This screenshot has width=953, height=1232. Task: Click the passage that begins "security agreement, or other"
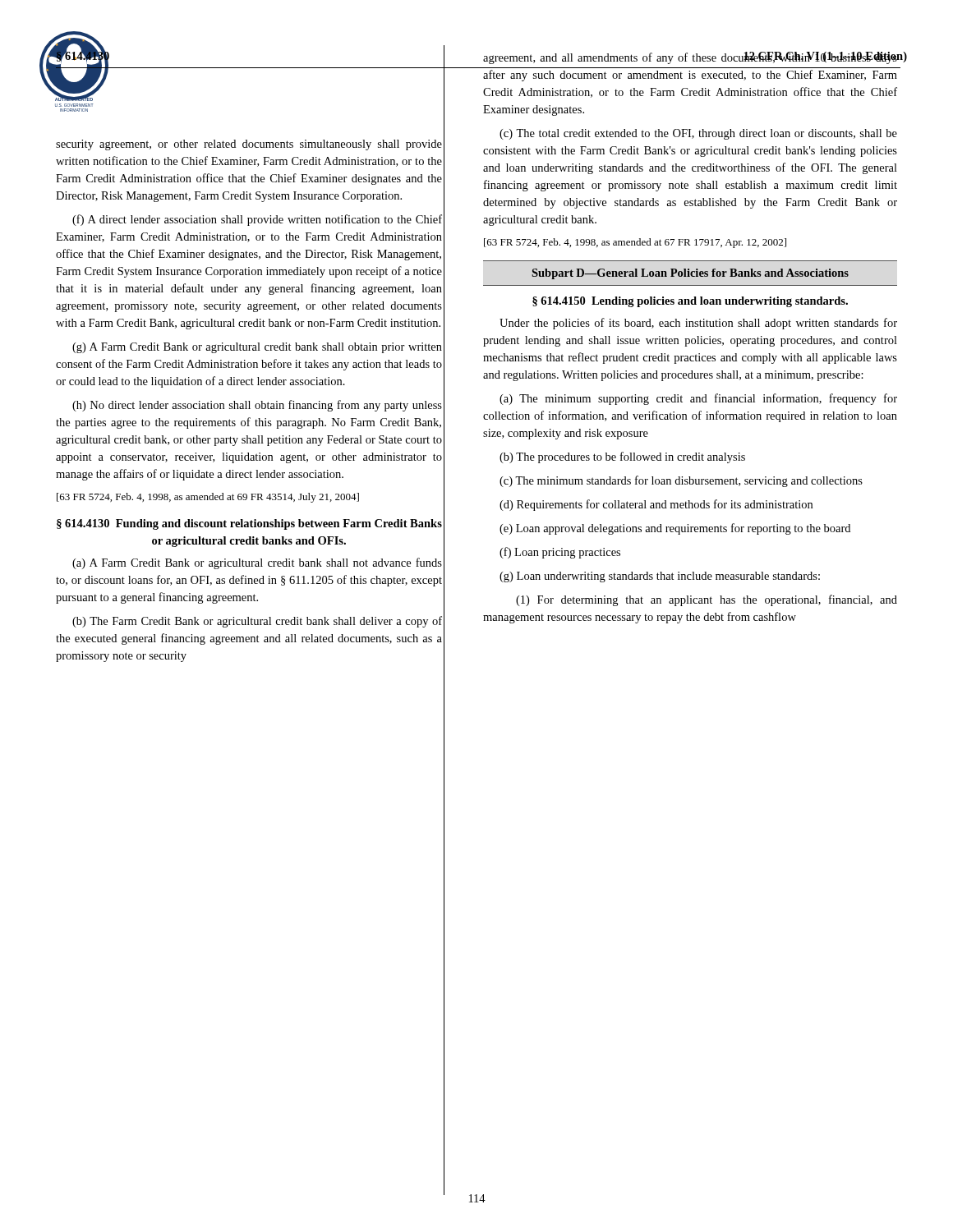coord(249,170)
